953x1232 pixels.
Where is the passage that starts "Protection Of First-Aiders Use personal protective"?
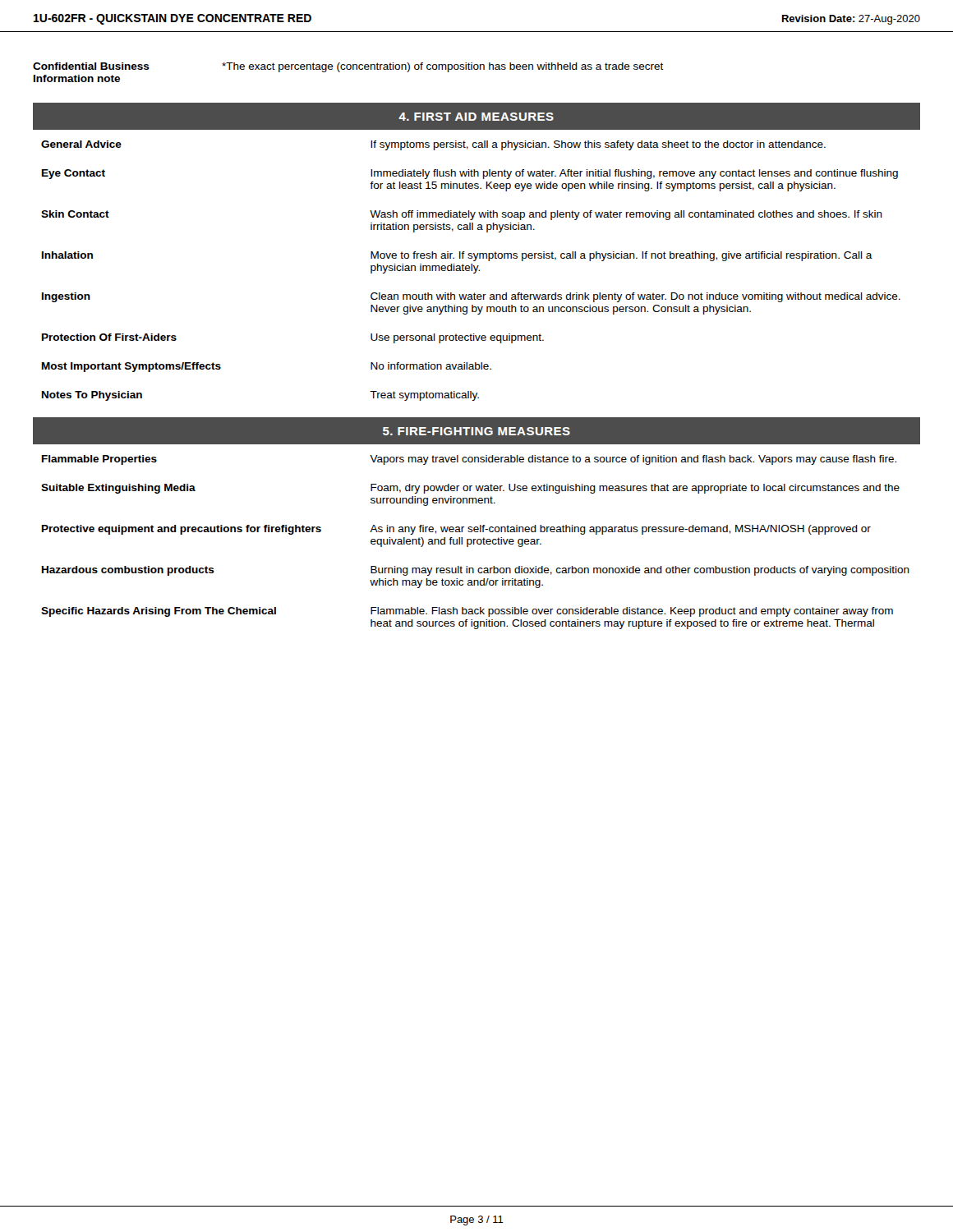(476, 337)
